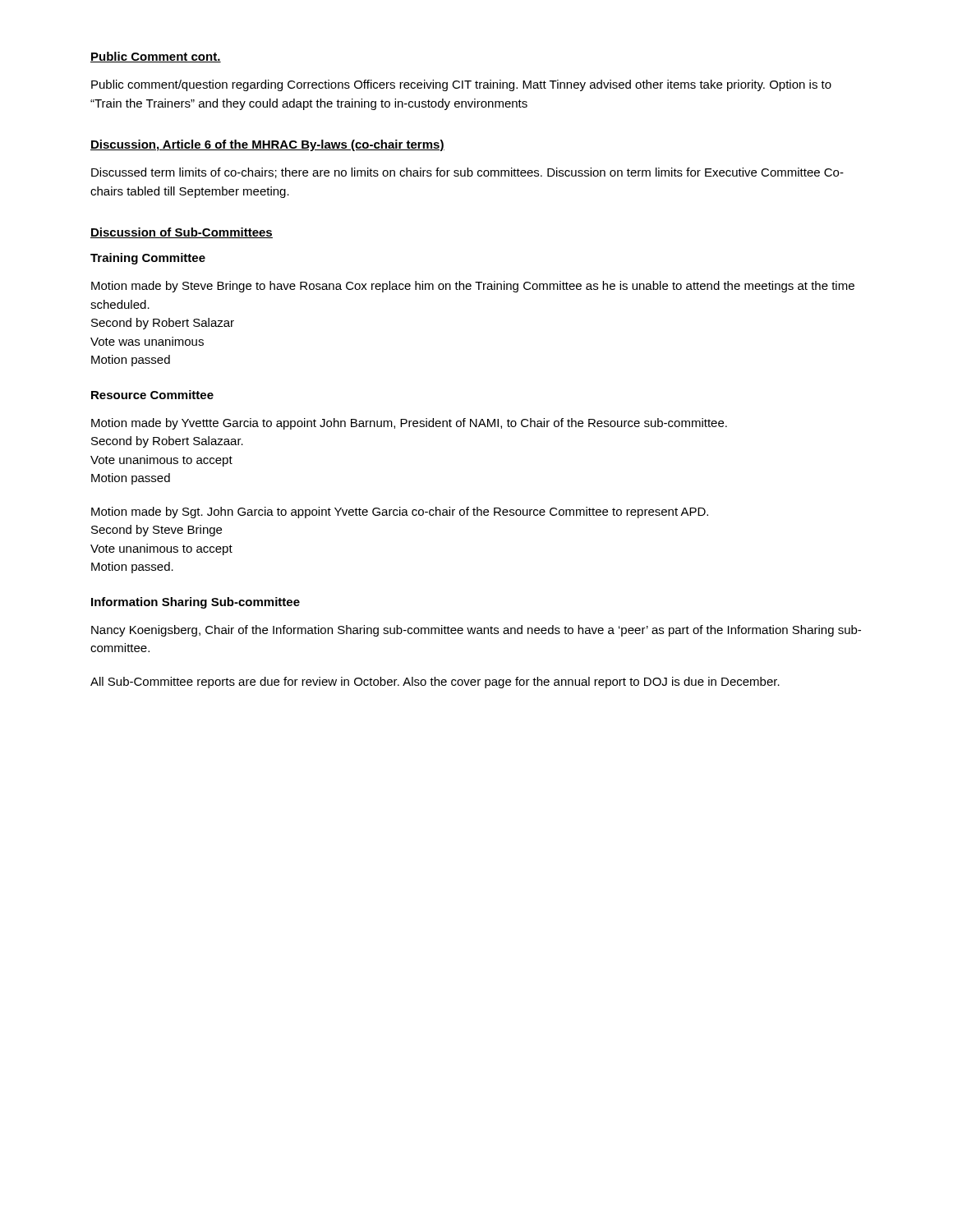Point to the passage starting "Public Comment cont."
The width and height of the screenshot is (953, 1232).
156,57
